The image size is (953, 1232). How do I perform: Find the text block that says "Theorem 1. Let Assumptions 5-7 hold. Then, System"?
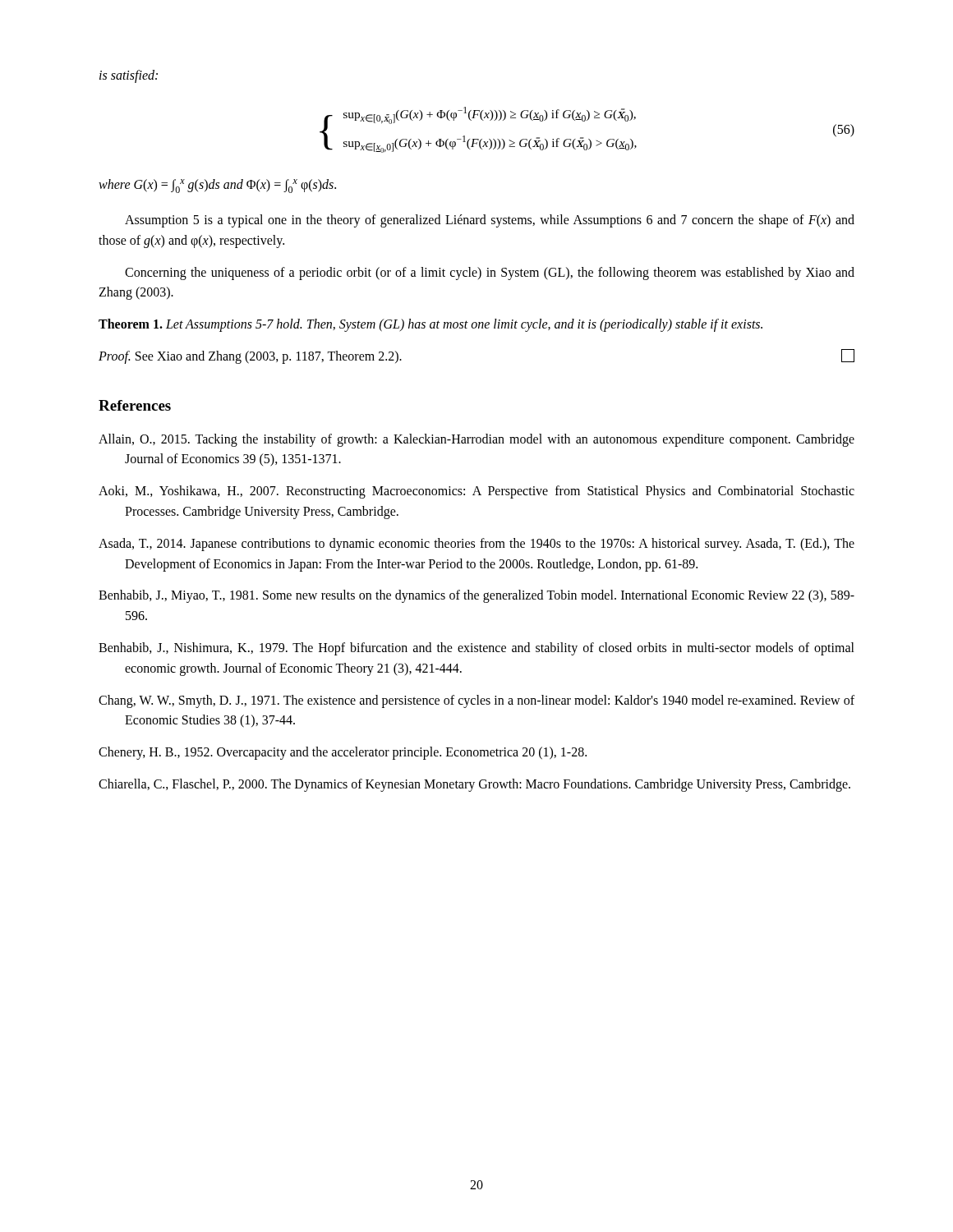point(431,324)
